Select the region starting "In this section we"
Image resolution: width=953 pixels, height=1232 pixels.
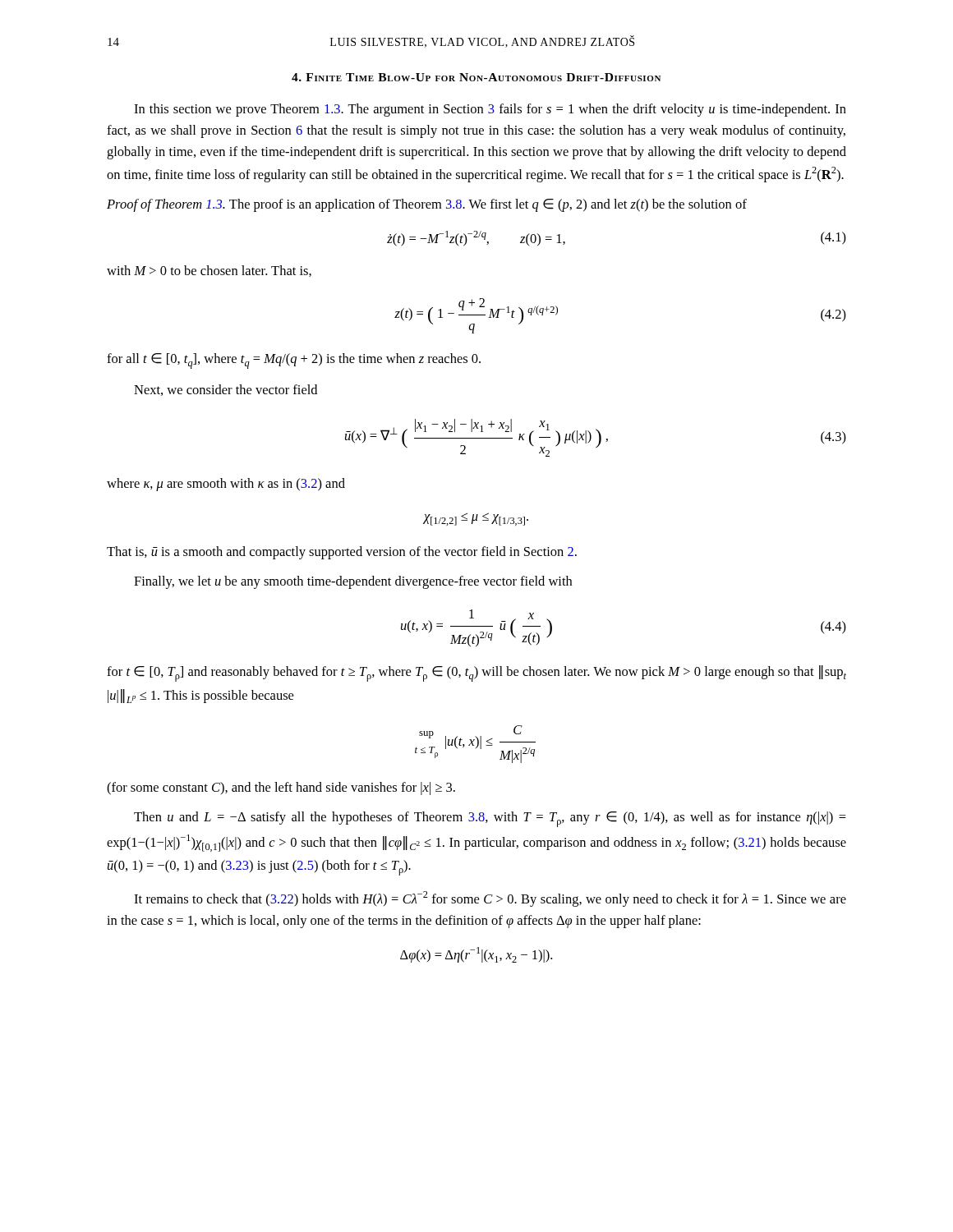coord(476,142)
